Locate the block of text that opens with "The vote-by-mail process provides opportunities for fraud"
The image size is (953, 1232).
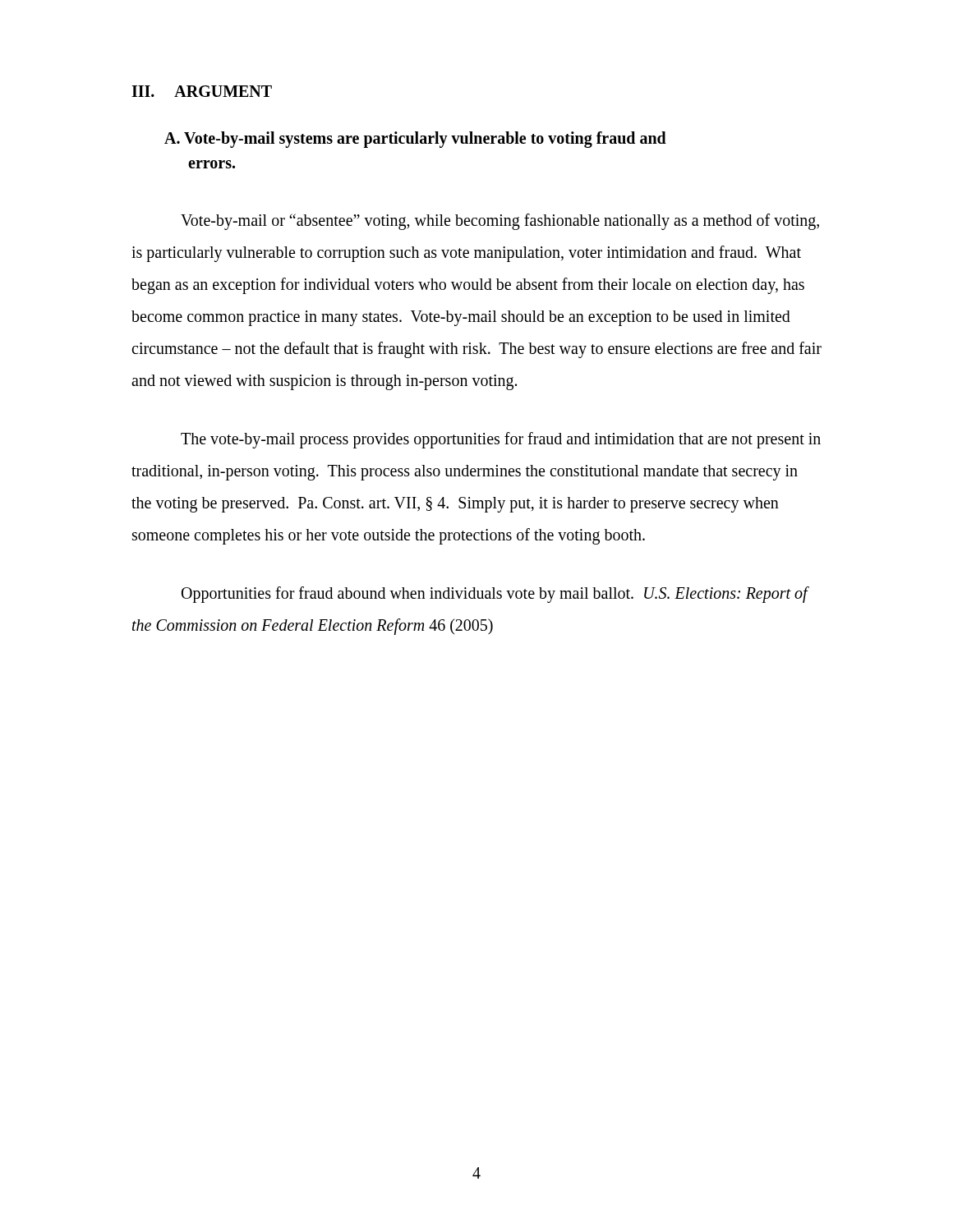(x=476, y=487)
